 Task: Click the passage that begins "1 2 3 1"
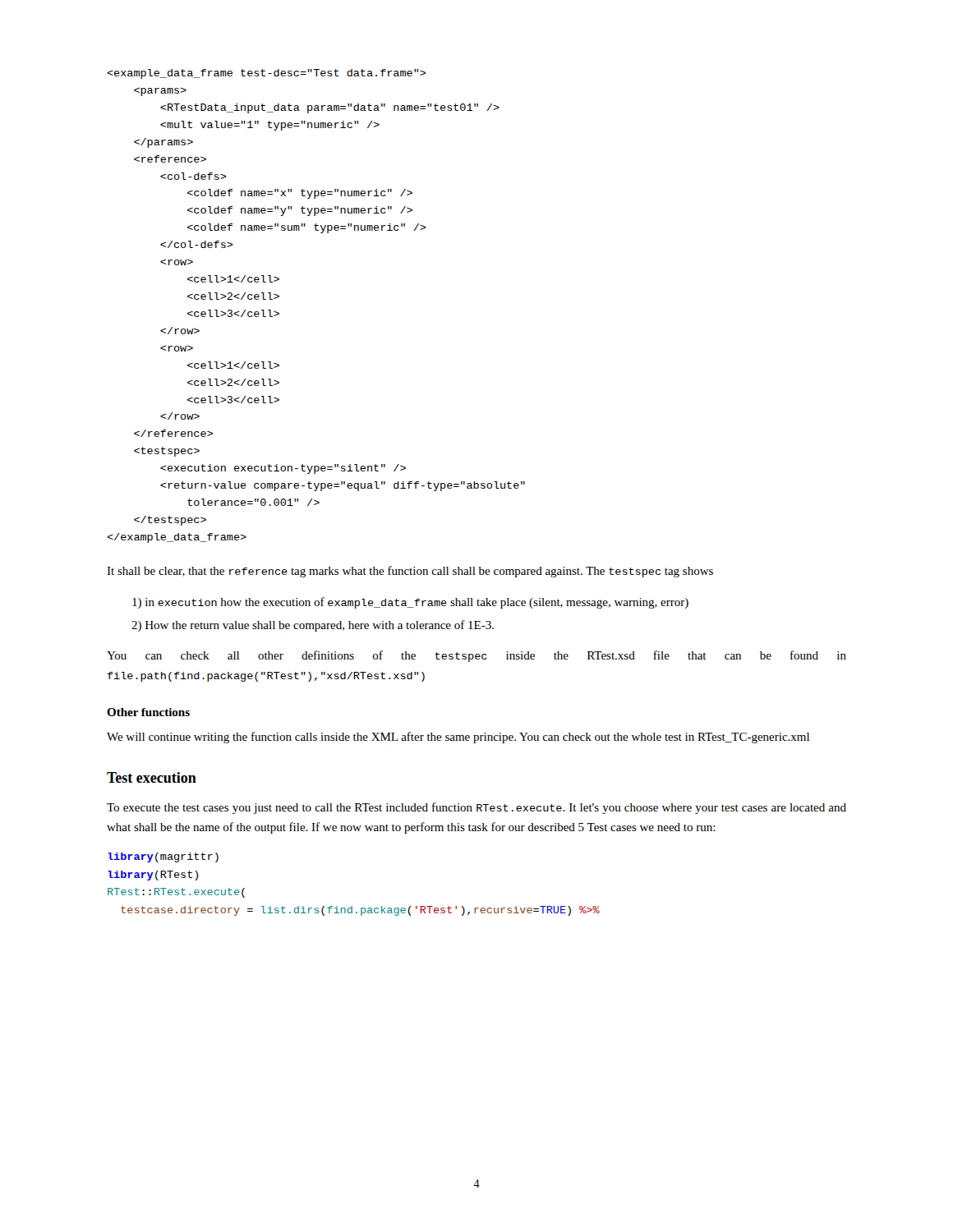(267, 74)
